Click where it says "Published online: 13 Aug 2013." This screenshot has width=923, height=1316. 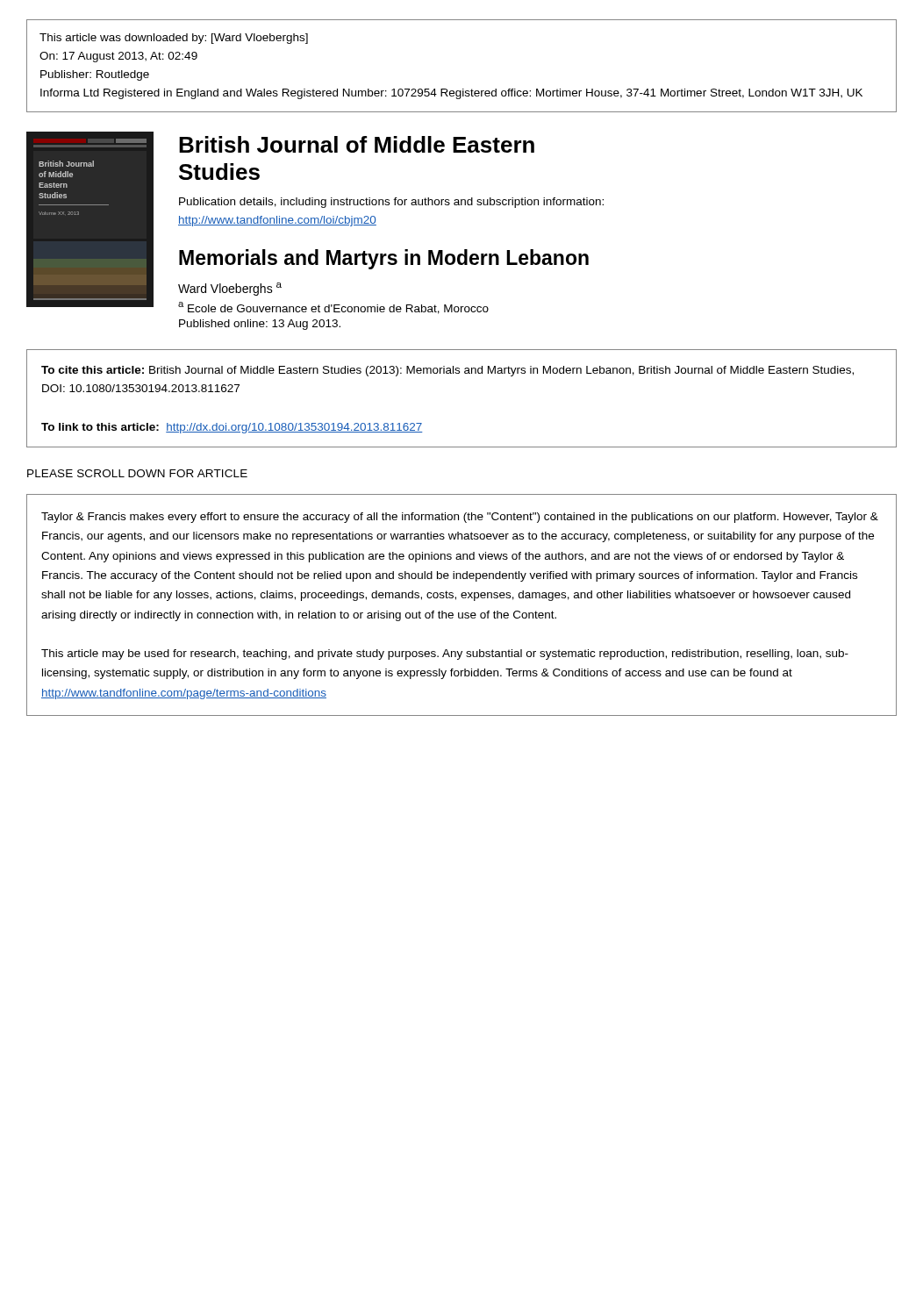[x=260, y=323]
